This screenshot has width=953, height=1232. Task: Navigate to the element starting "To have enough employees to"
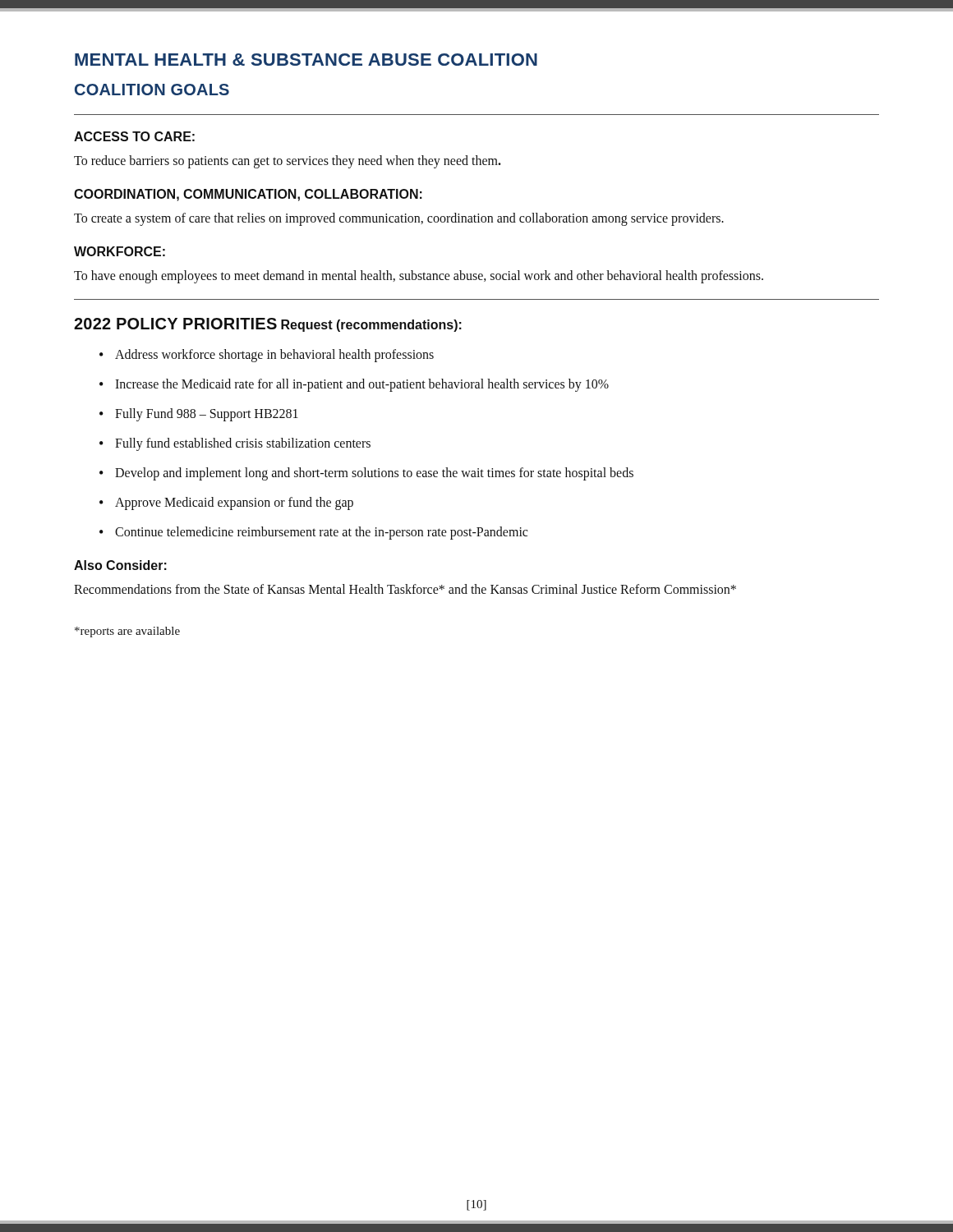(419, 276)
